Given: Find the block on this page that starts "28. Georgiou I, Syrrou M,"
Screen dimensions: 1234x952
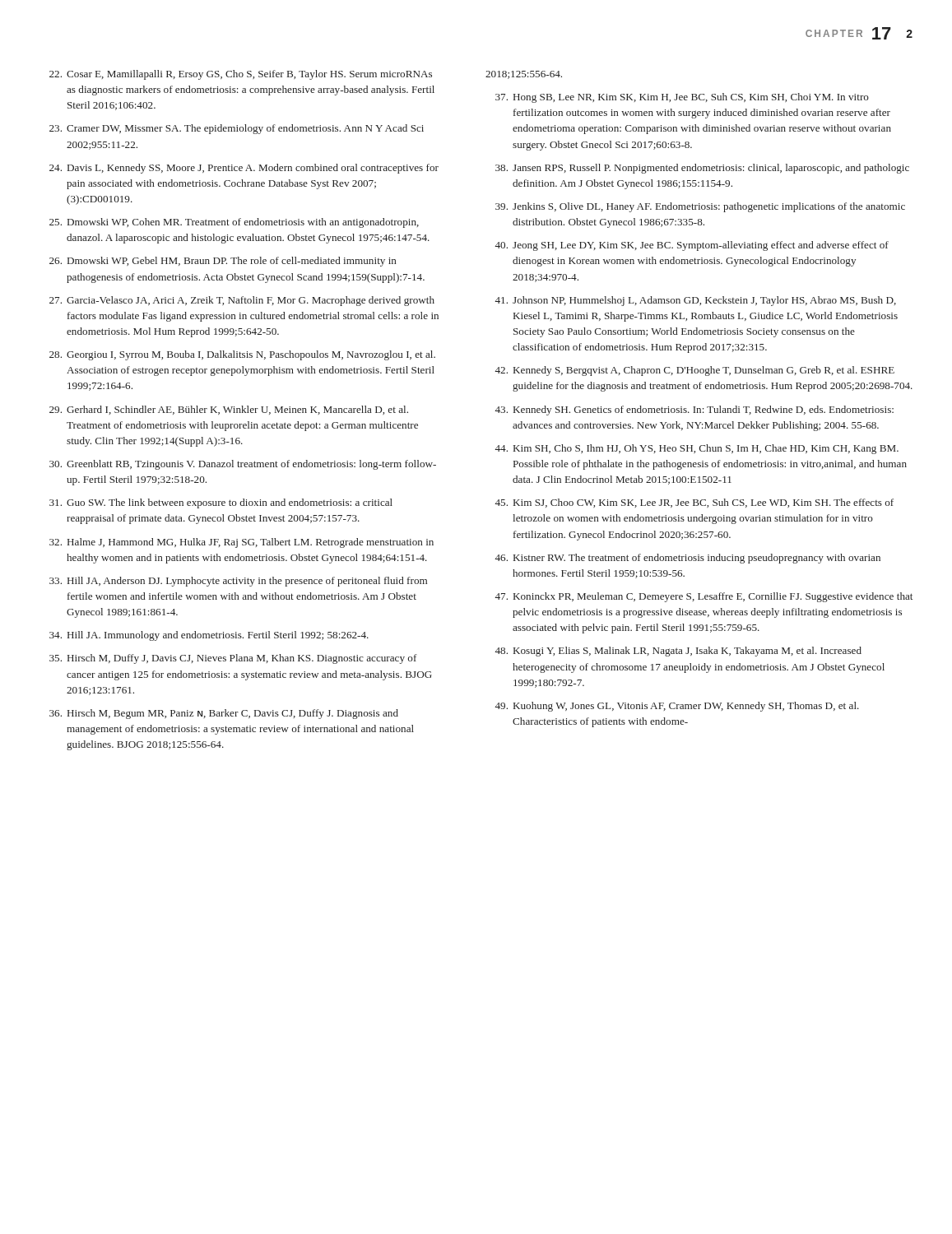Looking at the screenshot, I should (x=241, y=370).
